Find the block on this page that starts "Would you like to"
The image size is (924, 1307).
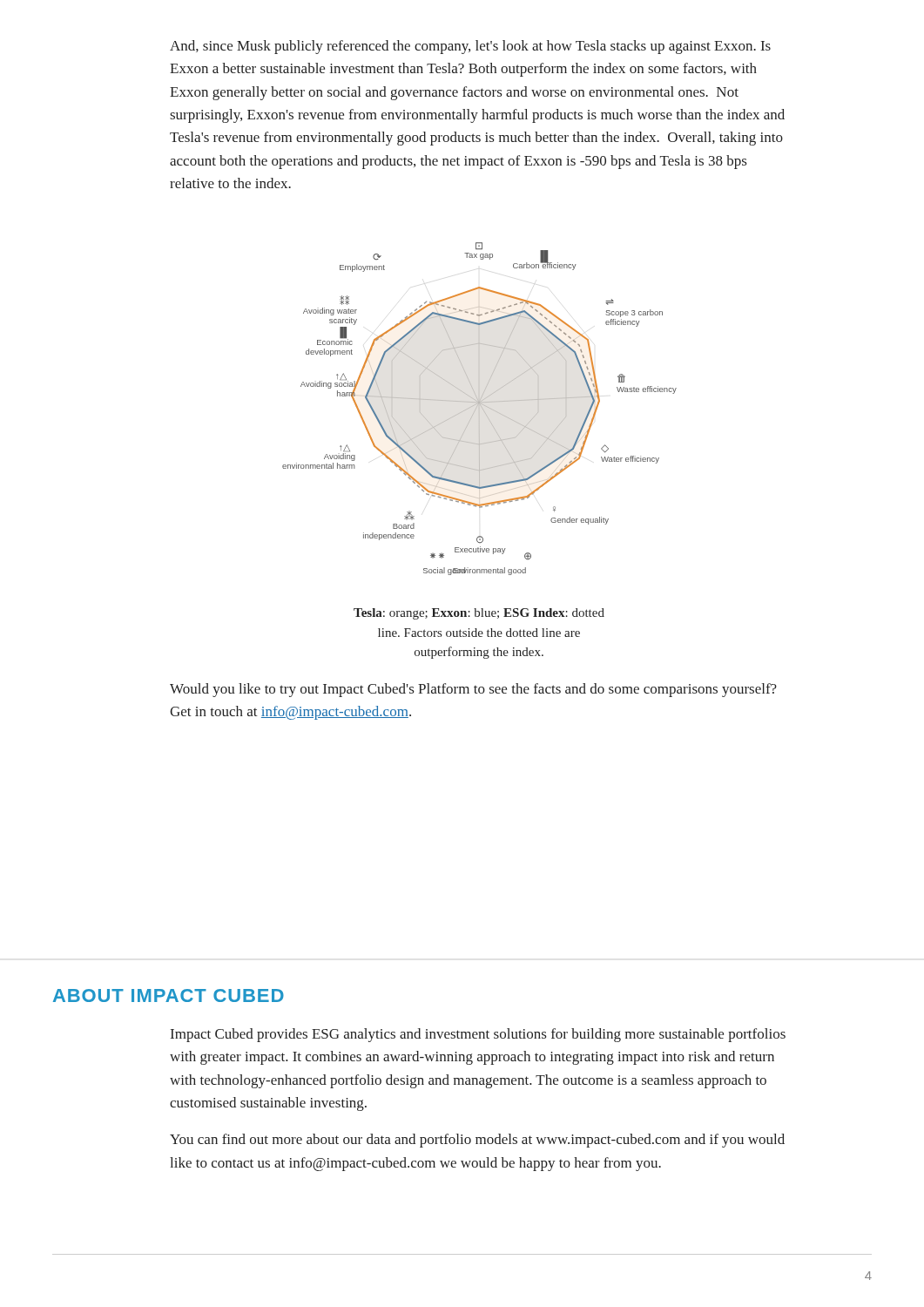click(473, 700)
